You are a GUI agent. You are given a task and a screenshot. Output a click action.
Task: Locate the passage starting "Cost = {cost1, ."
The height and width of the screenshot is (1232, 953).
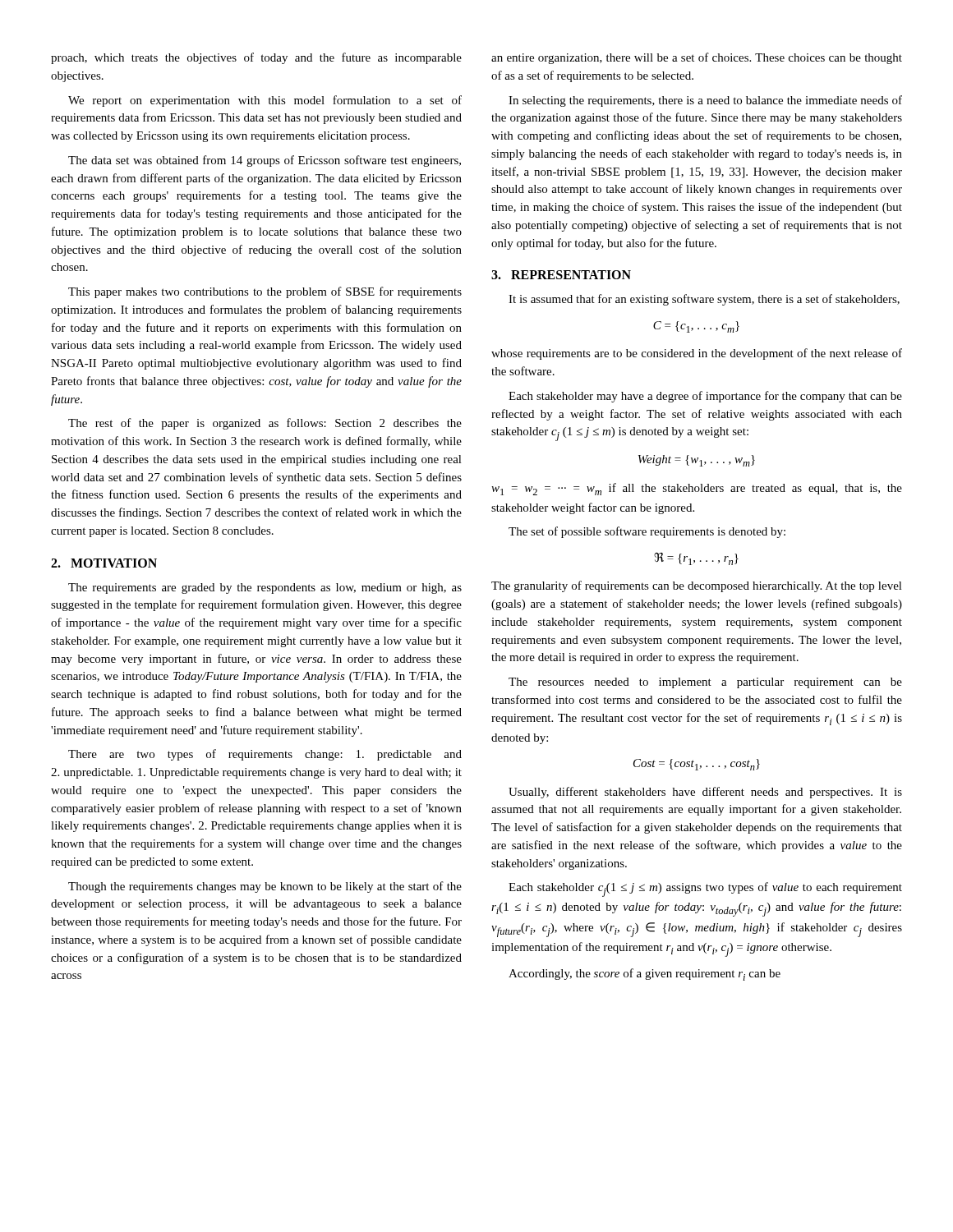(697, 765)
